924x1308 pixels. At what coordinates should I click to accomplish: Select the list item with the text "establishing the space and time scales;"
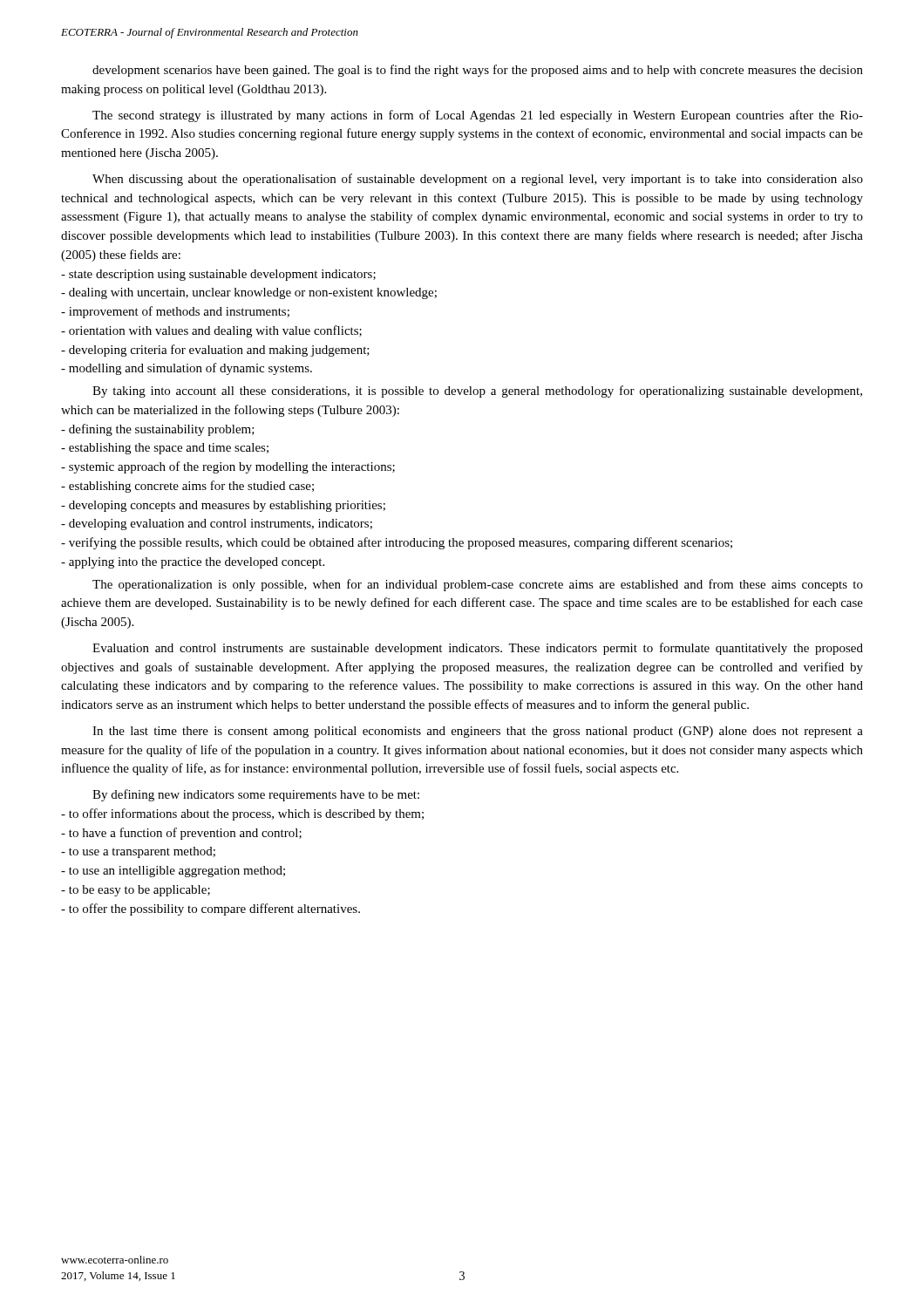[x=165, y=448]
